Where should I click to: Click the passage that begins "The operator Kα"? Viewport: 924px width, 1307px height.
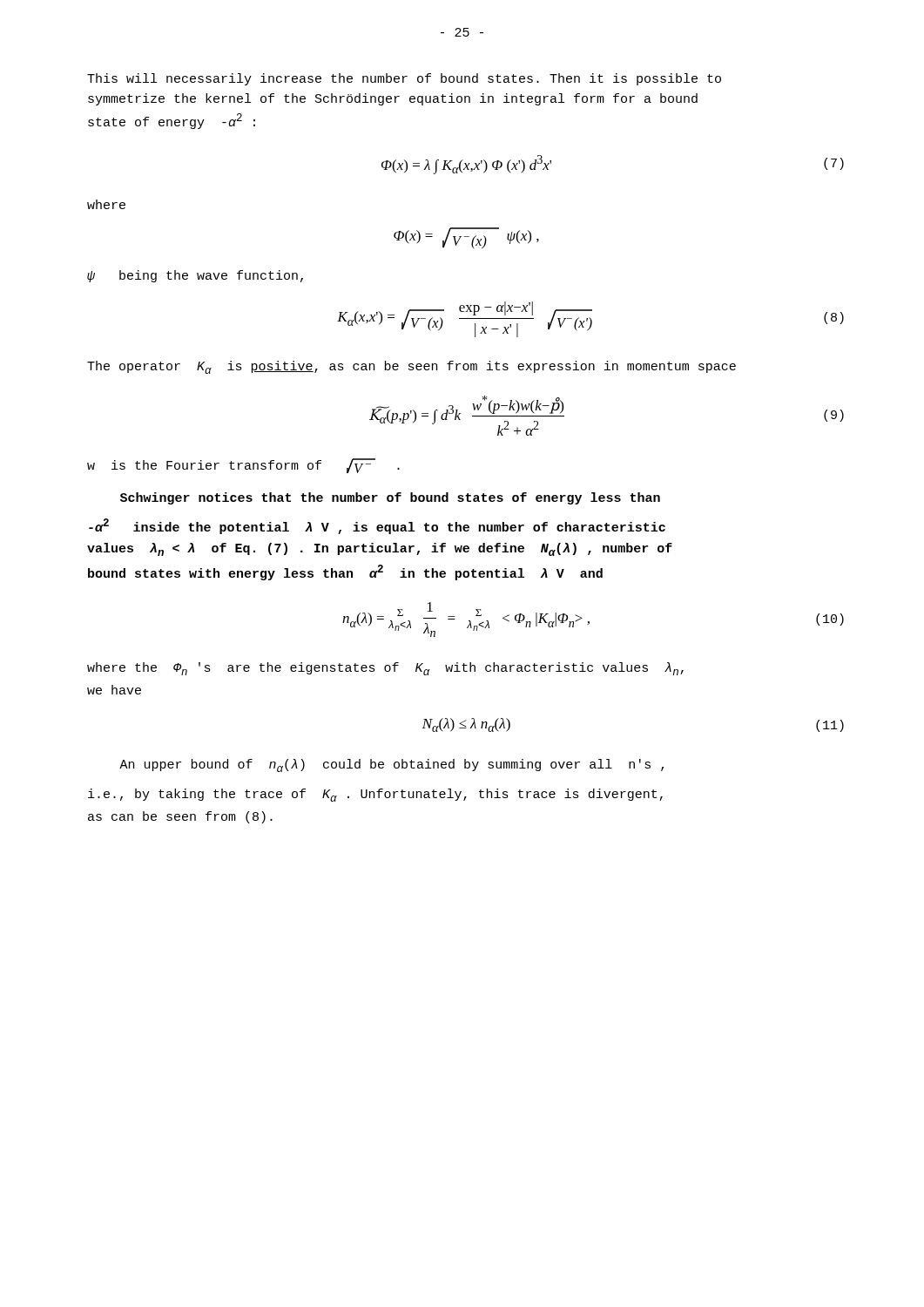(412, 369)
